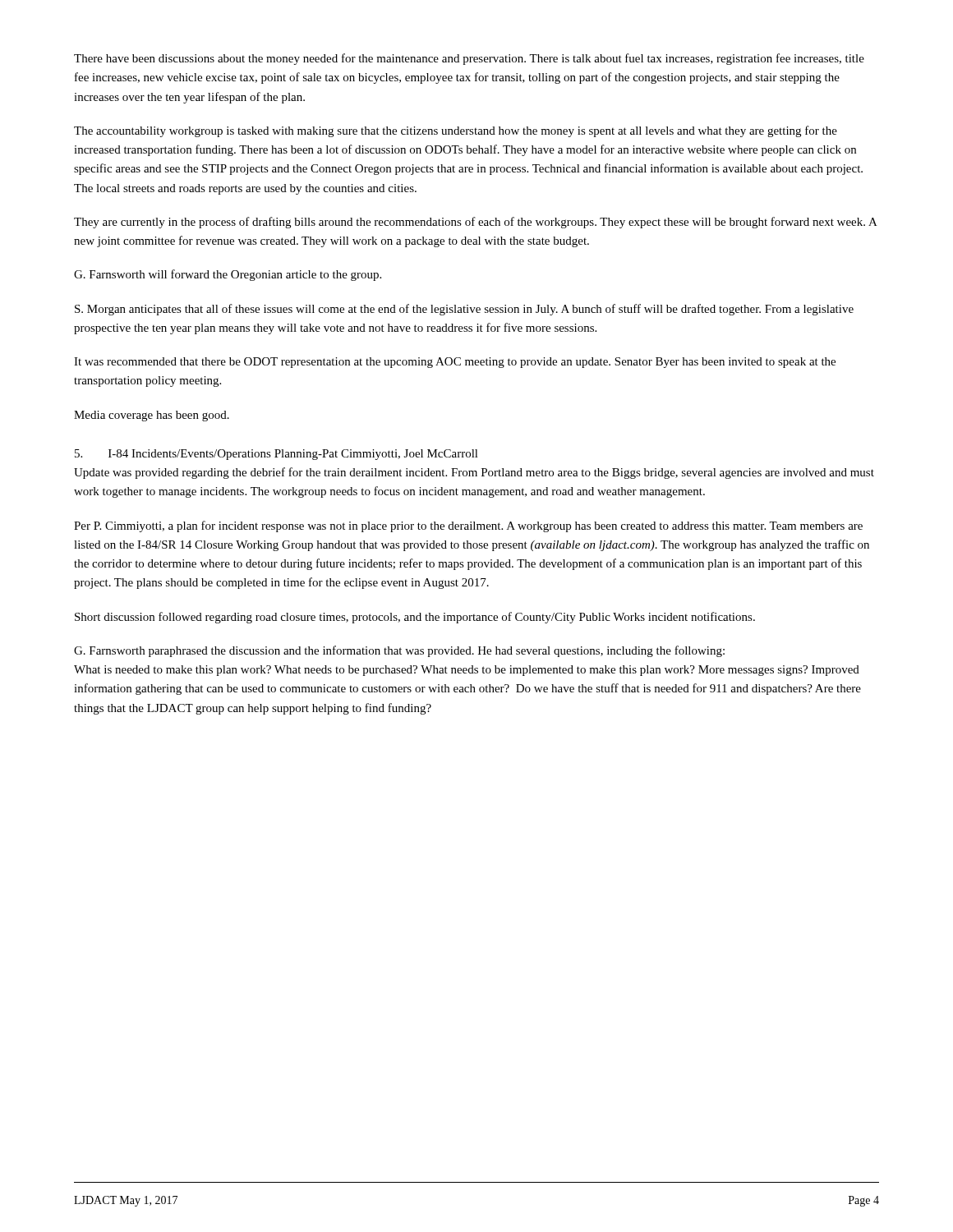Image resolution: width=953 pixels, height=1232 pixels.
Task: Locate the text block containing "I-84 Incidents/Events/Operations Planning-Pat"
Action: pos(474,472)
